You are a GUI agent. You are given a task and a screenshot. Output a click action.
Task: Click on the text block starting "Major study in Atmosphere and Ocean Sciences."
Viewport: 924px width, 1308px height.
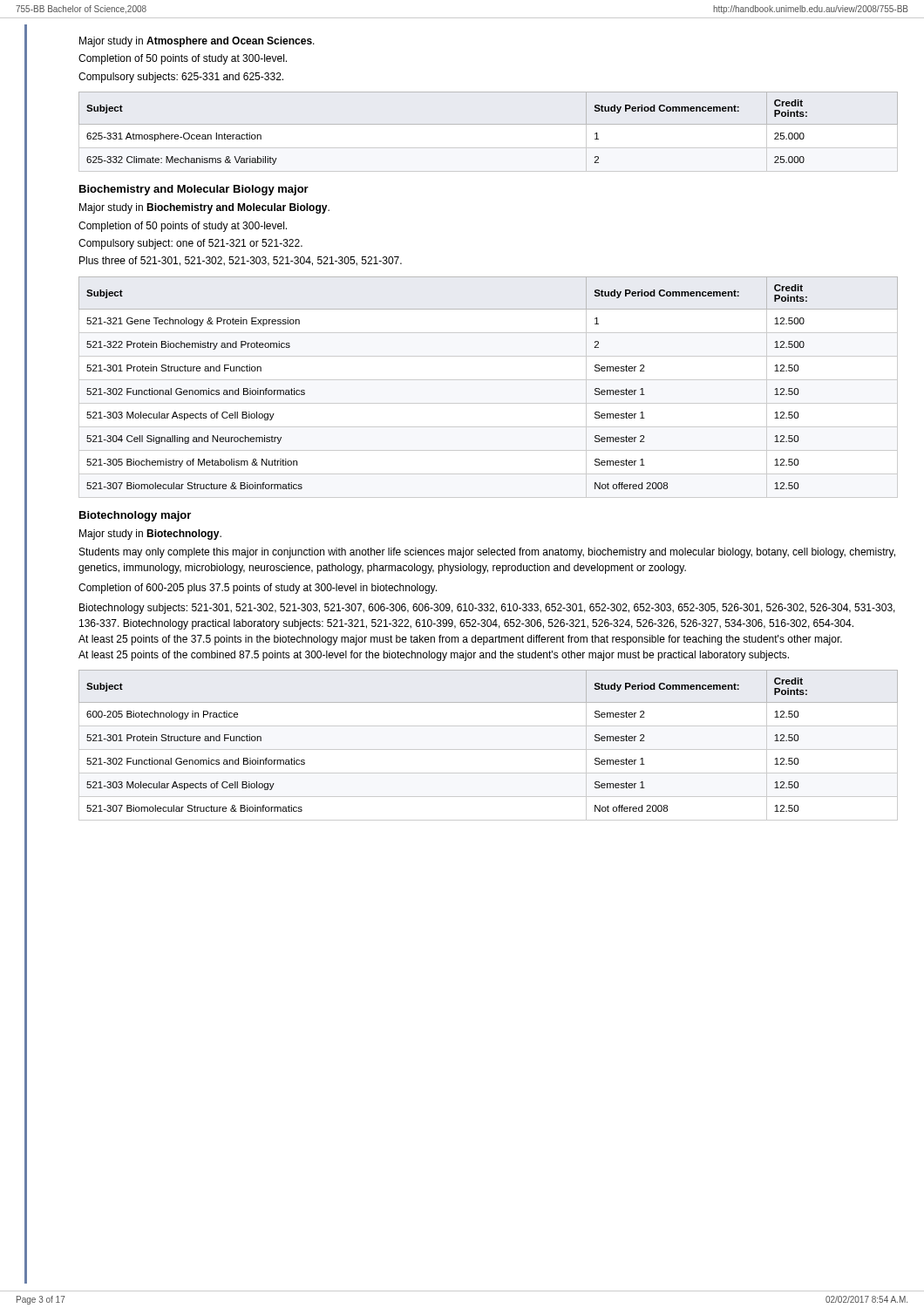(x=197, y=41)
